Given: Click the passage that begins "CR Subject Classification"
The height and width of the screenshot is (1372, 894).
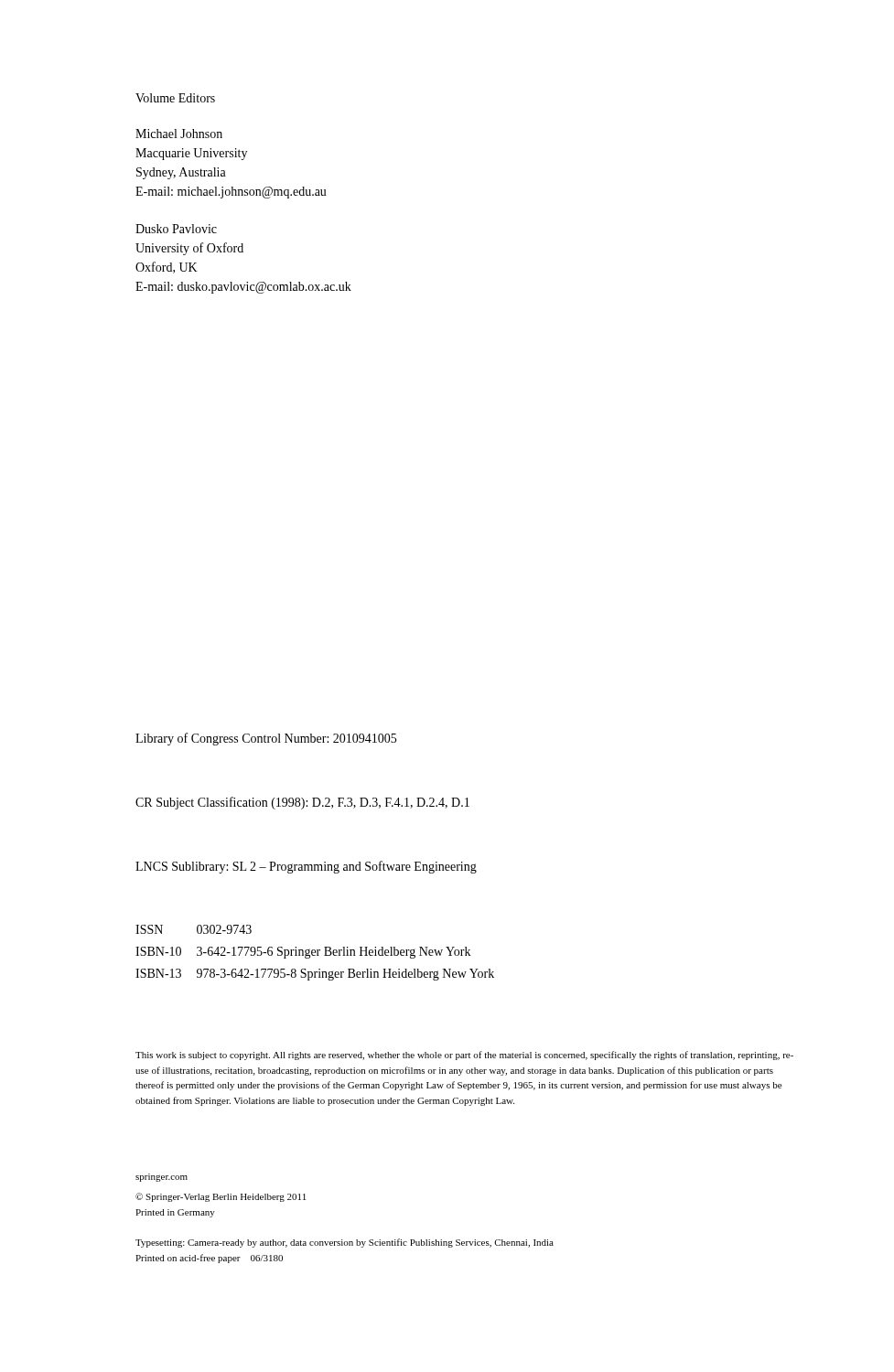Looking at the screenshot, I should point(303,803).
